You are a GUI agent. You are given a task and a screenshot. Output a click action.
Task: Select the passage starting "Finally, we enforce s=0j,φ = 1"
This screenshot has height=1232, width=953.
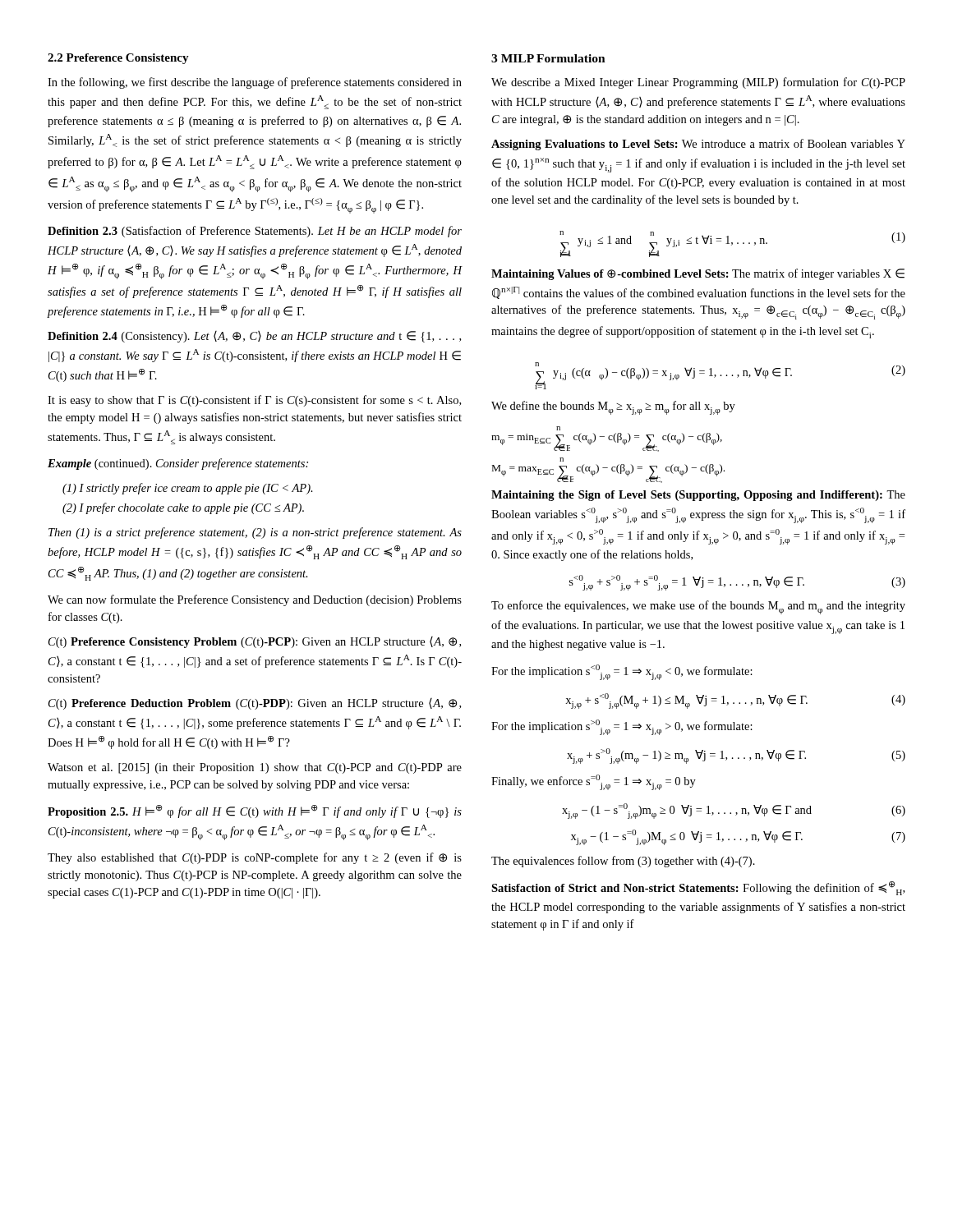pyautogui.click(x=698, y=781)
